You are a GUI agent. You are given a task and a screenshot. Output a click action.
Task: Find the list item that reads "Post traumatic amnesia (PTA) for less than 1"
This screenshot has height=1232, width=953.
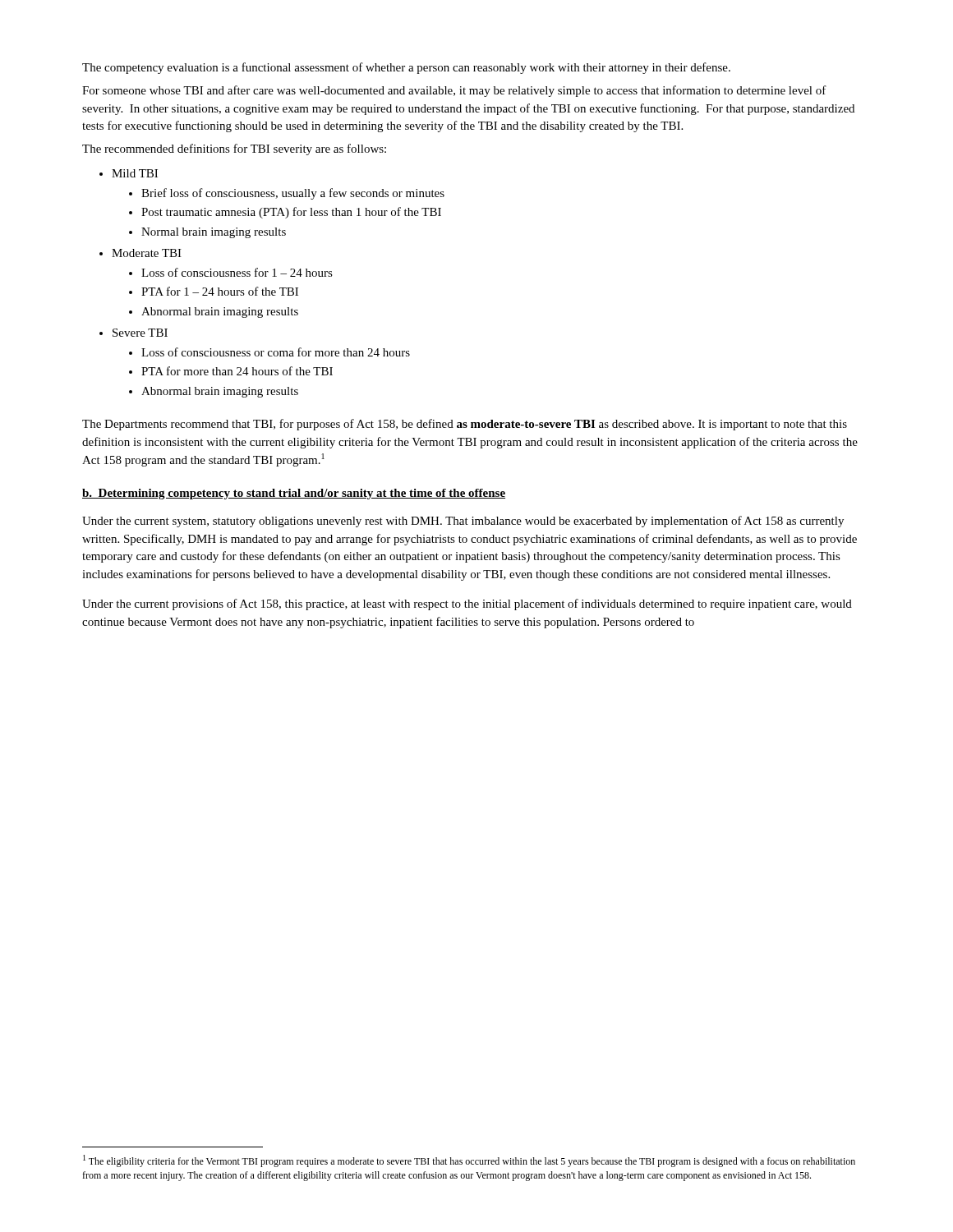291,212
